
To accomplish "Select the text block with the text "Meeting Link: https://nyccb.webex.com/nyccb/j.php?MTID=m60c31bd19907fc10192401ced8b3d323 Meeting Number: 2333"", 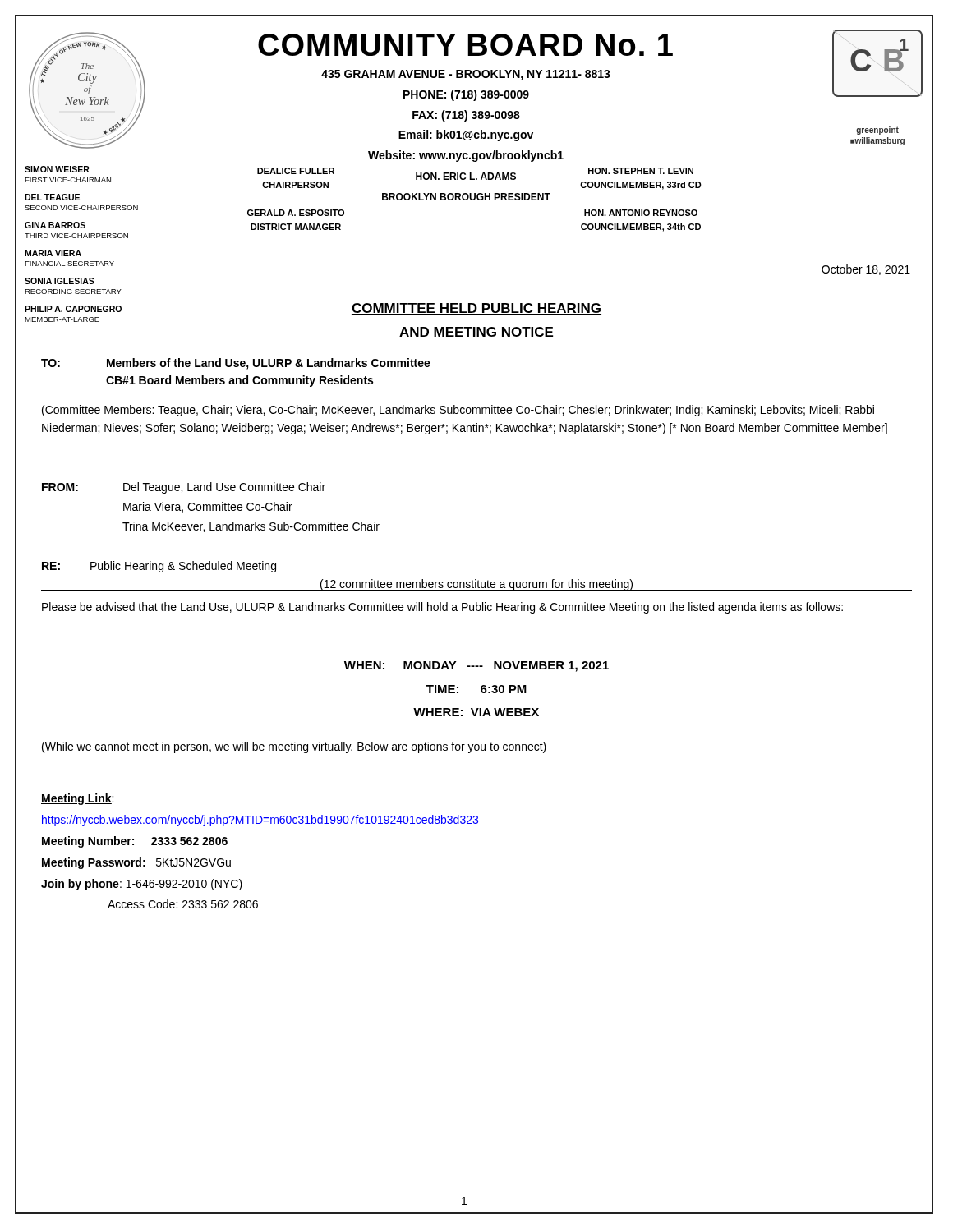I will pos(77,799).
